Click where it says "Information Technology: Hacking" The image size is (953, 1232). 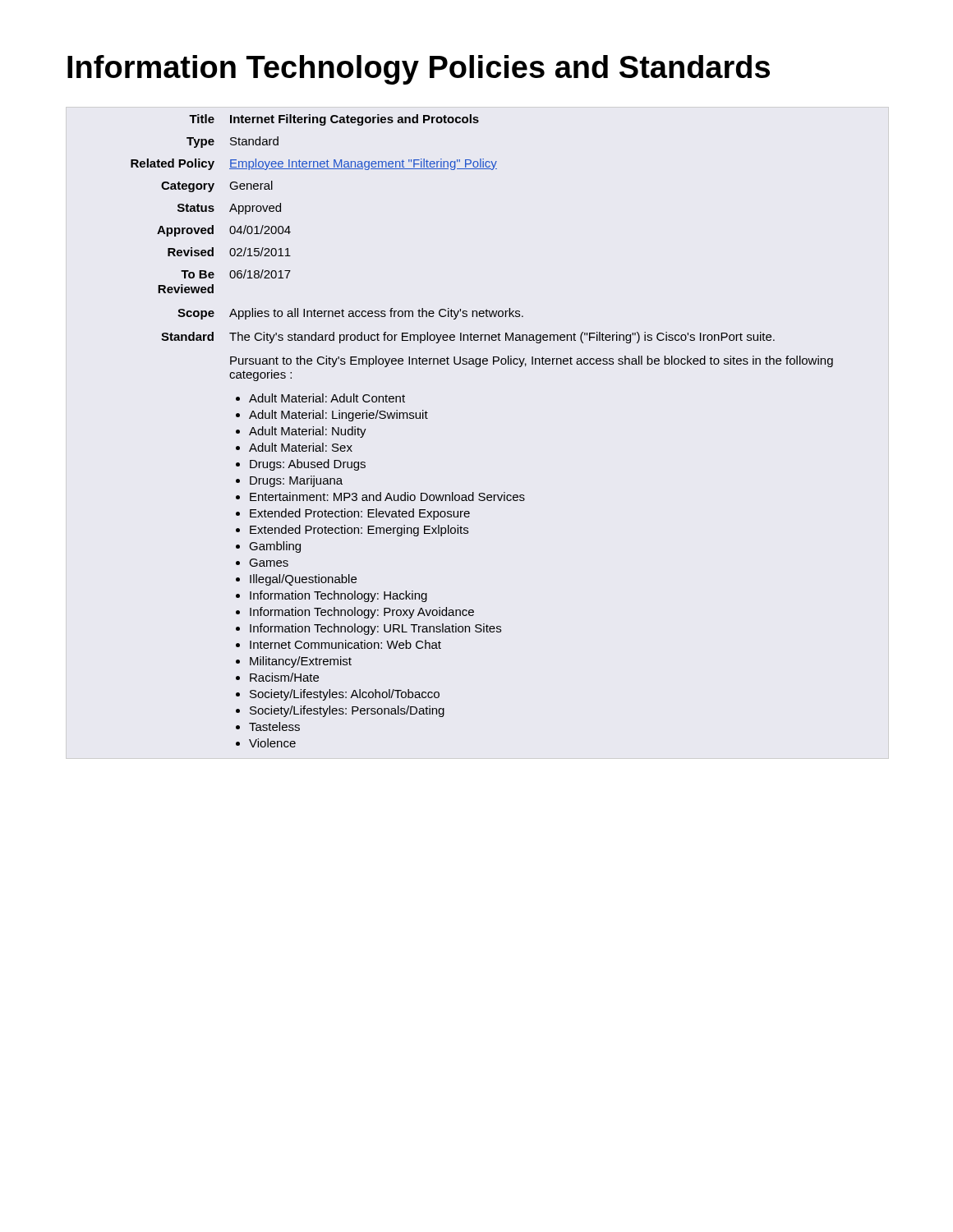[338, 595]
